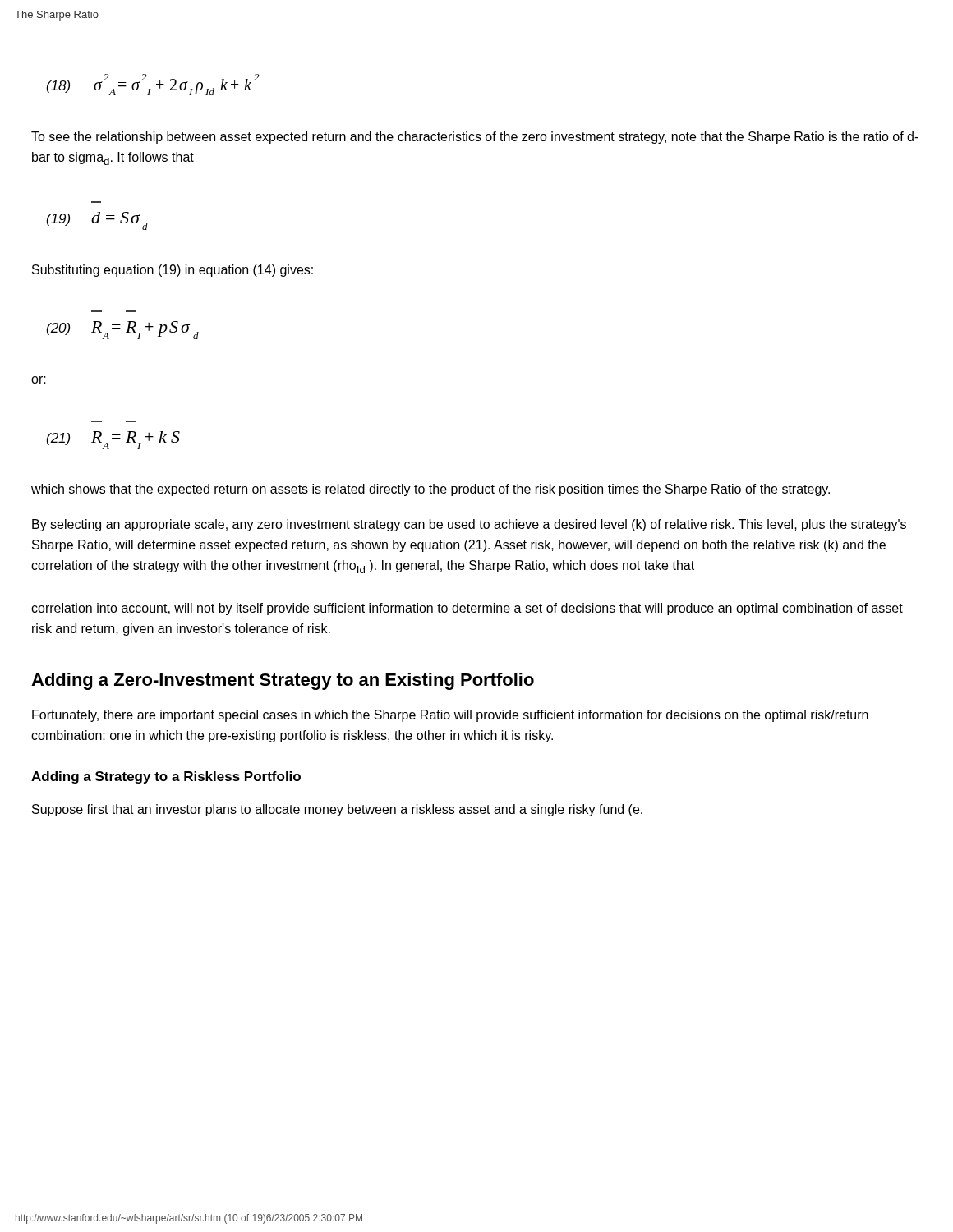Click on the region starting "Fortunately, there are important special cases"
The image size is (953, 1232).
(x=450, y=725)
